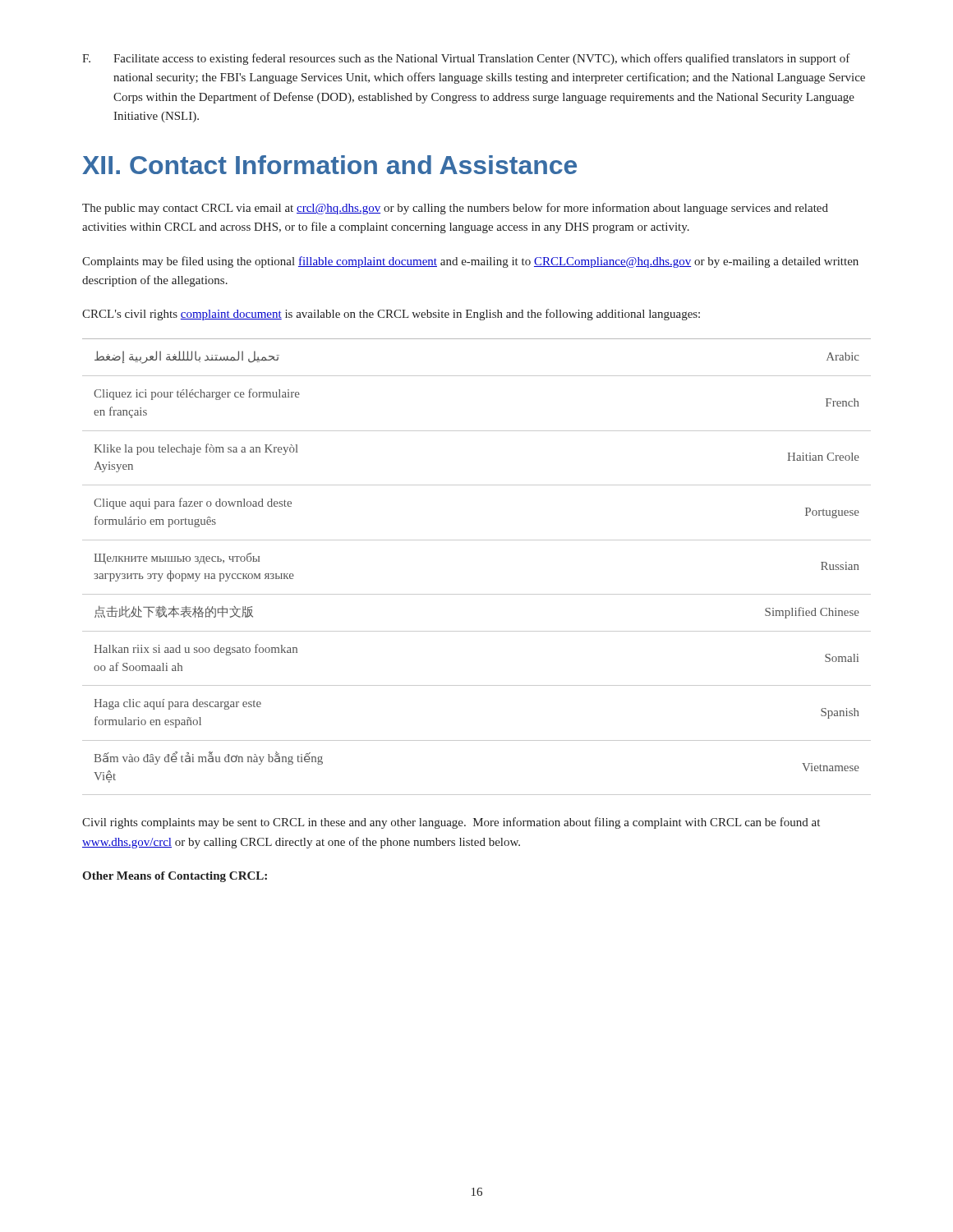953x1232 pixels.
Task: Select the table that reads "Haitian Creole"
Action: (x=476, y=567)
